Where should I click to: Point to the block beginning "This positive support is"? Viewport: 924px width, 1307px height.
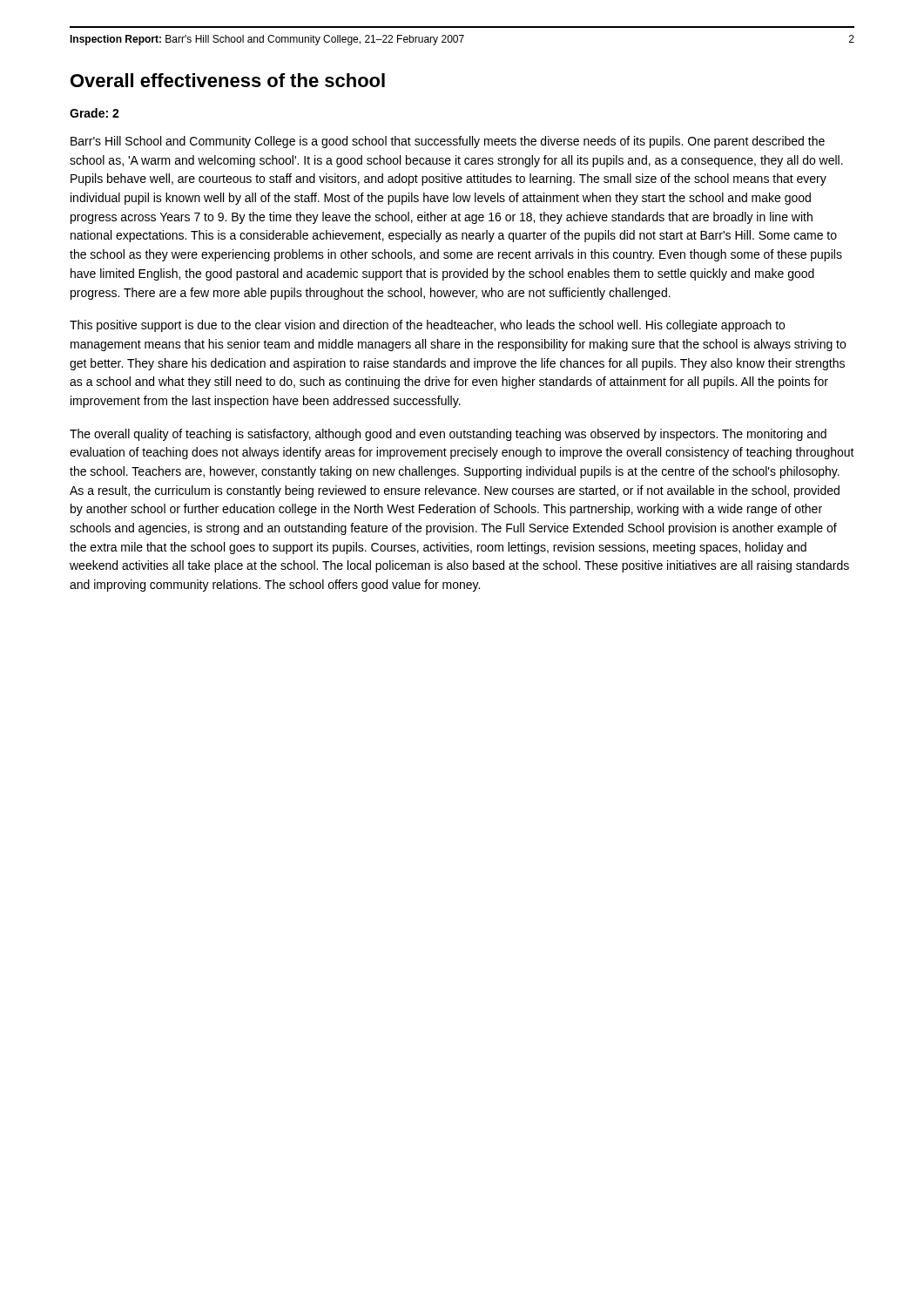(x=462, y=364)
